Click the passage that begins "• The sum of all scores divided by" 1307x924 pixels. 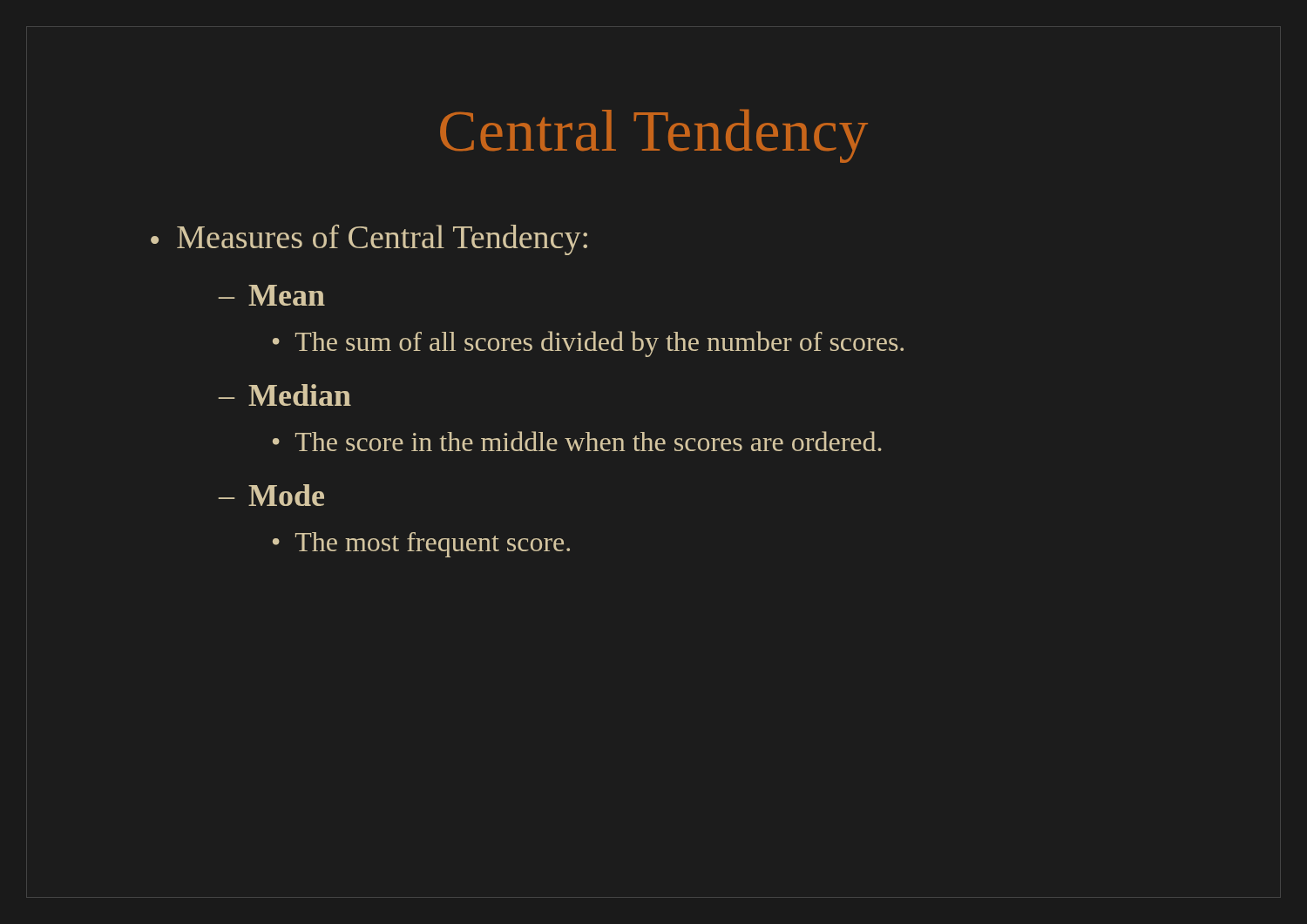pyautogui.click(x=588, y=342)
